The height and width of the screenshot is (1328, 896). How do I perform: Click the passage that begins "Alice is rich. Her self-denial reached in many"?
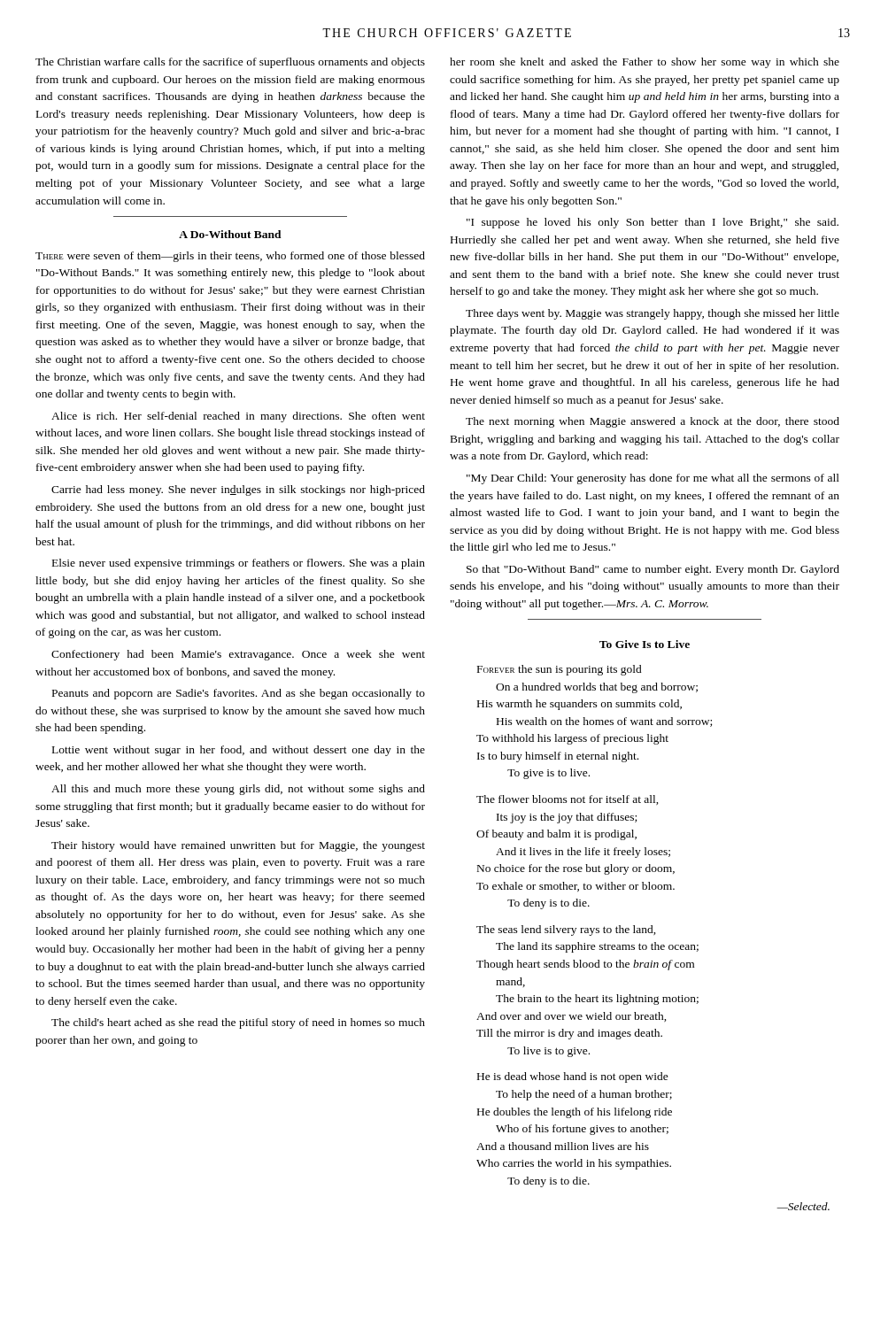click(x=230, y=442)
